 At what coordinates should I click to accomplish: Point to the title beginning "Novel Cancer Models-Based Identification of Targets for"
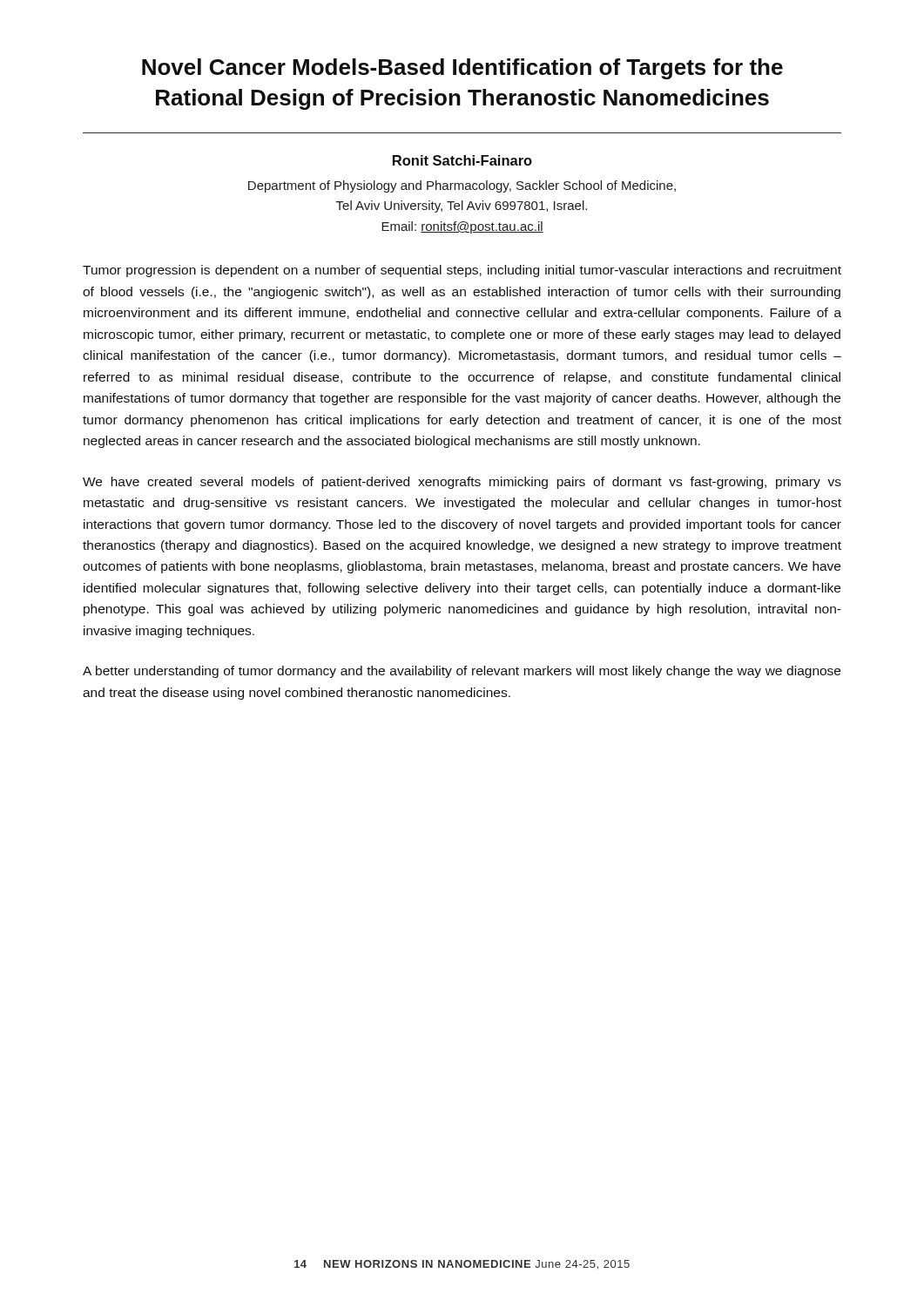pos(462,83)
